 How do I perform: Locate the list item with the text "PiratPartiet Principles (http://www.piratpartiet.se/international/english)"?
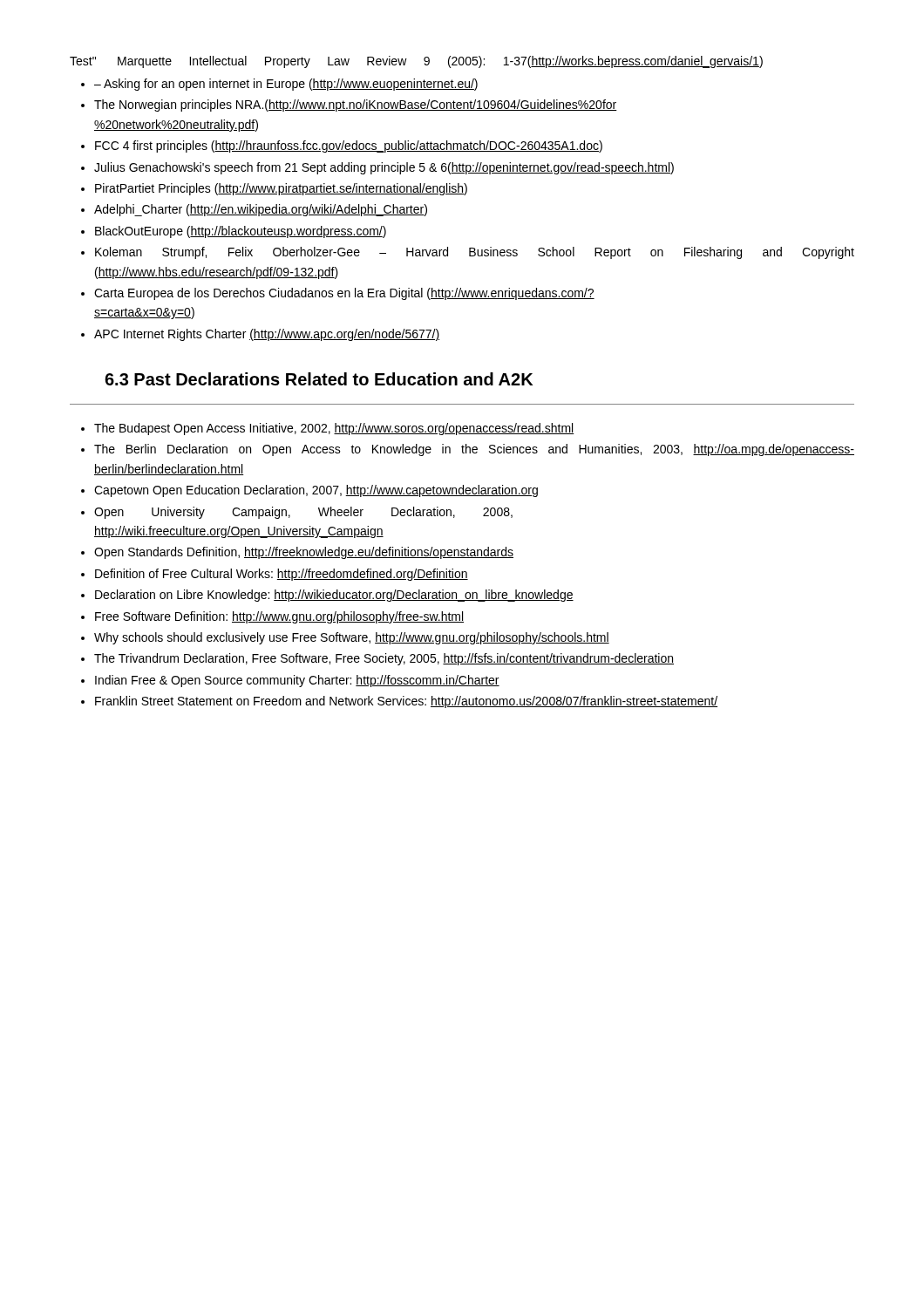coord(281,188)
